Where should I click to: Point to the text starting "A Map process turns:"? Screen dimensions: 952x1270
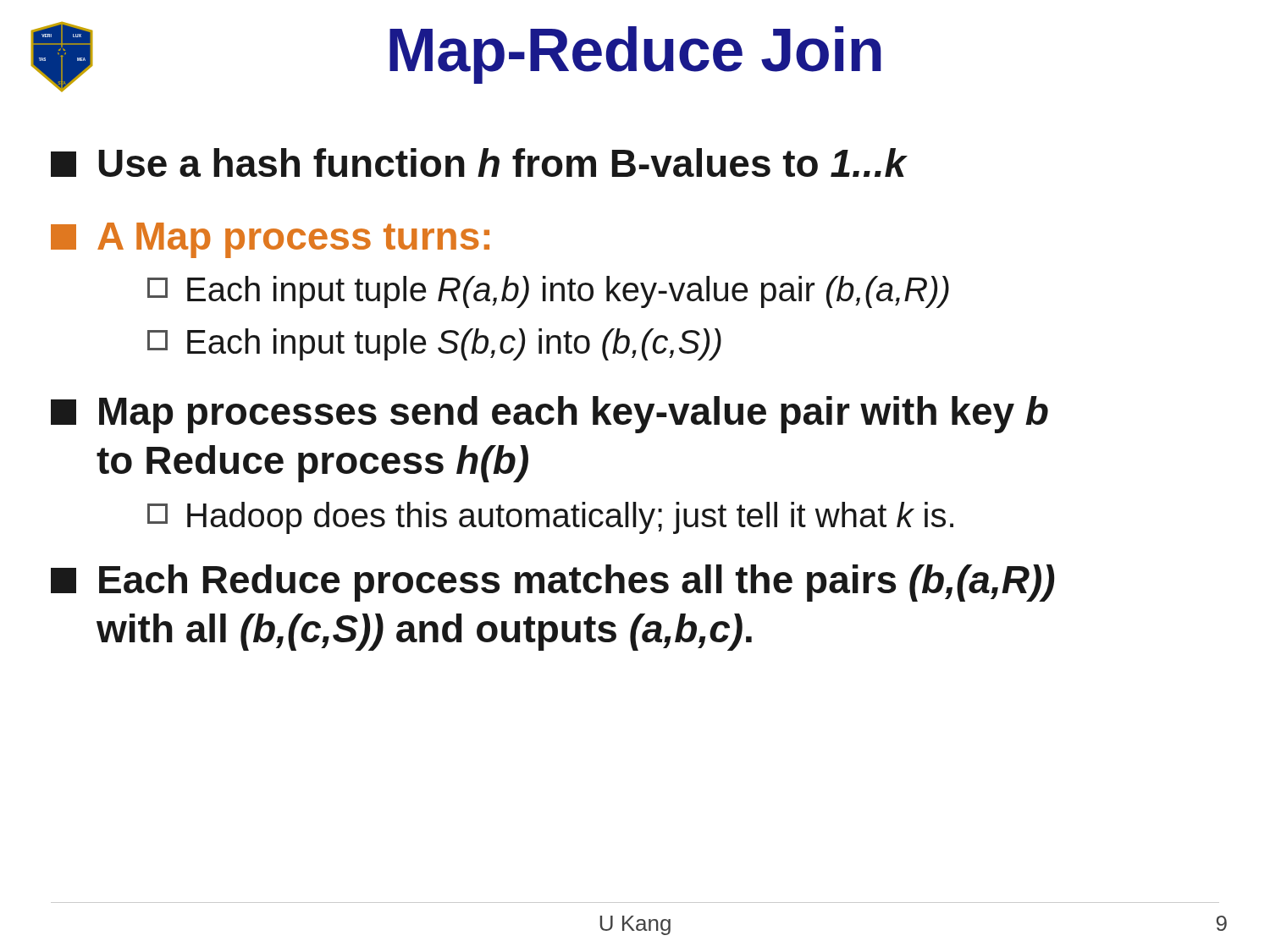coord(272,236)
